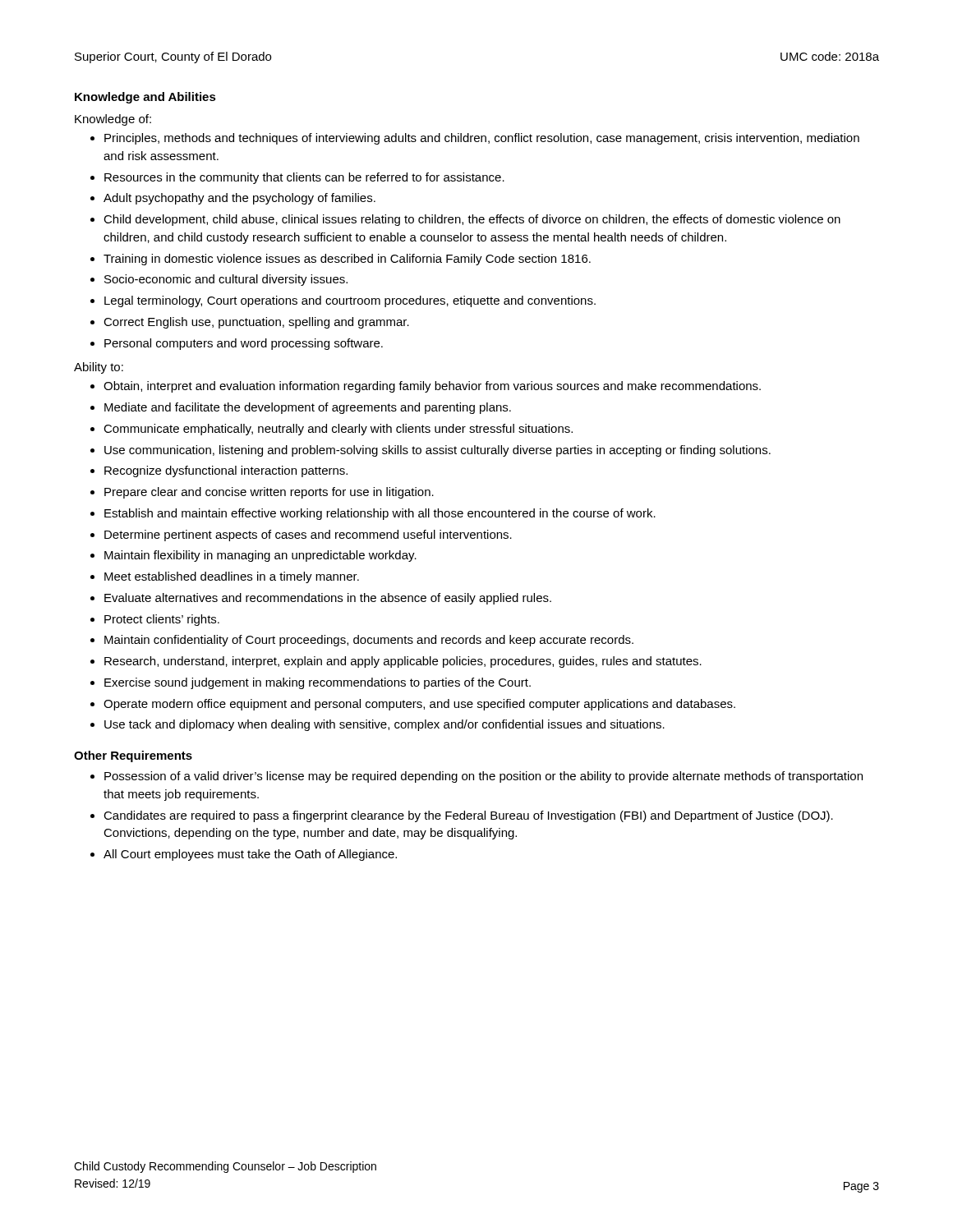Image resolution: width=953 pixels, height=1232 pixels.
Task: Locate the list item with the text "Prepare clear and concise written"
Action: [x=269, y=492]
